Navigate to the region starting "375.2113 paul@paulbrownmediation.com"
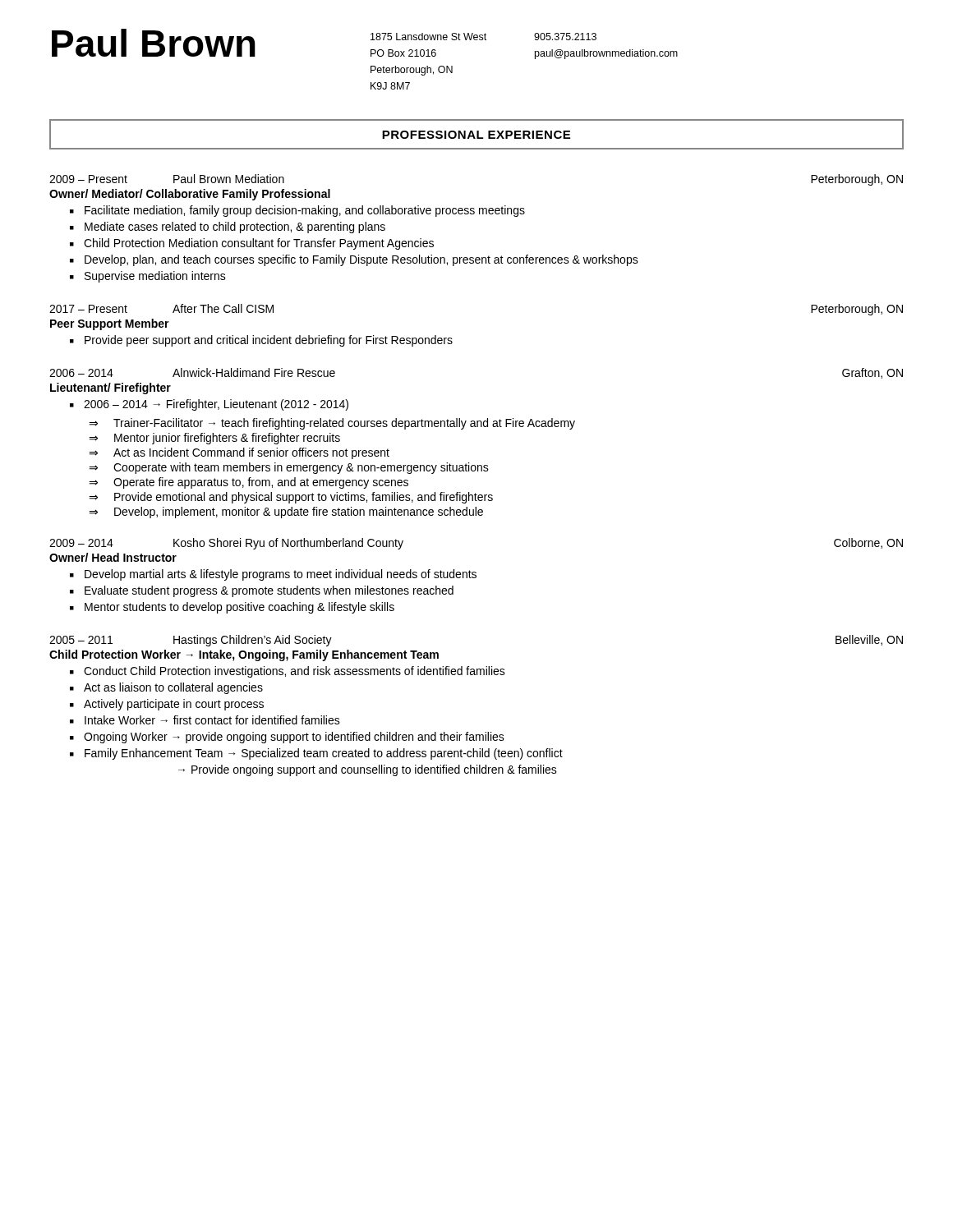The image size is (953, 1232). coord(606,45)
